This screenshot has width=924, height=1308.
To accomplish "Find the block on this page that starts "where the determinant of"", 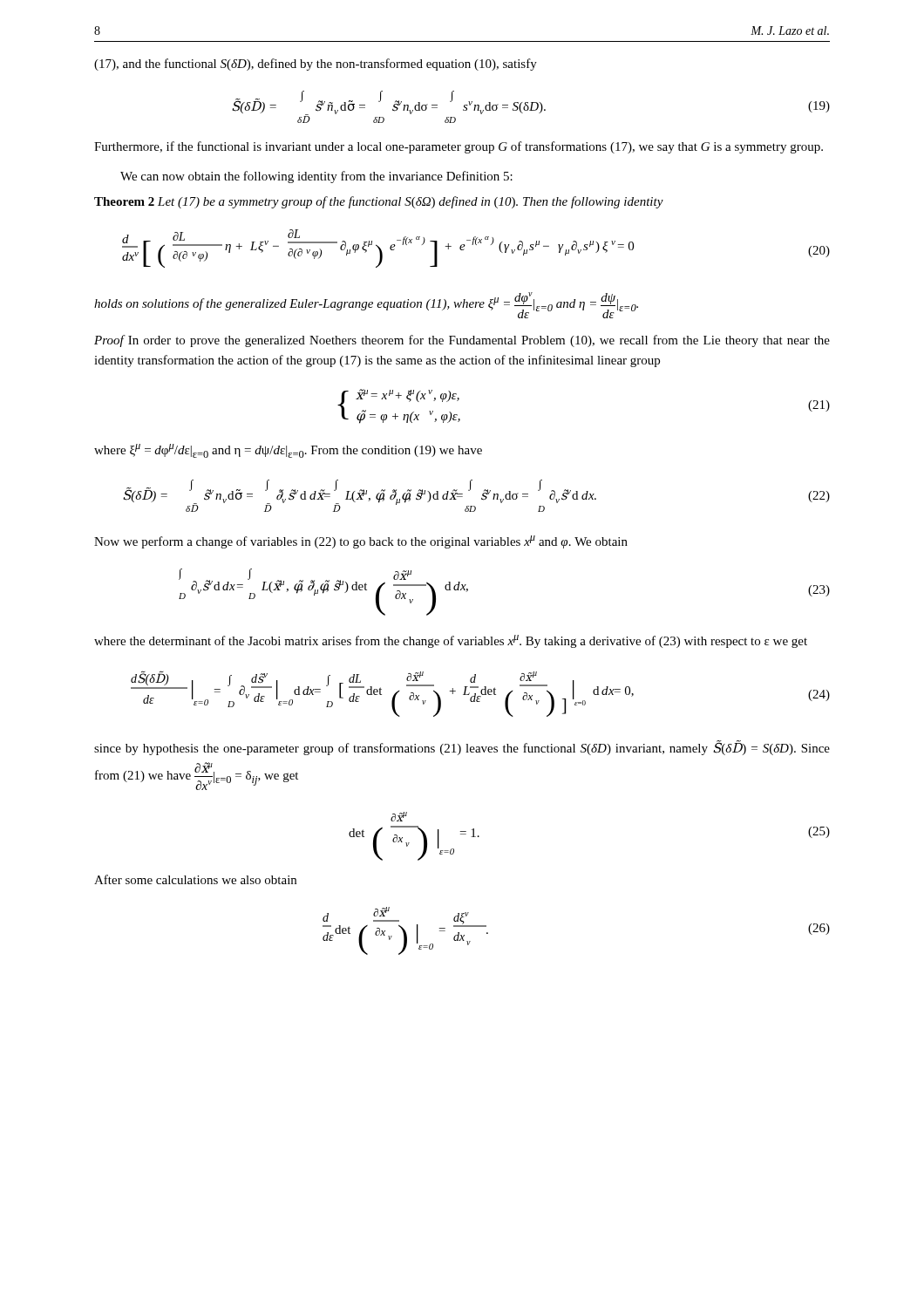I will [451, 639].
